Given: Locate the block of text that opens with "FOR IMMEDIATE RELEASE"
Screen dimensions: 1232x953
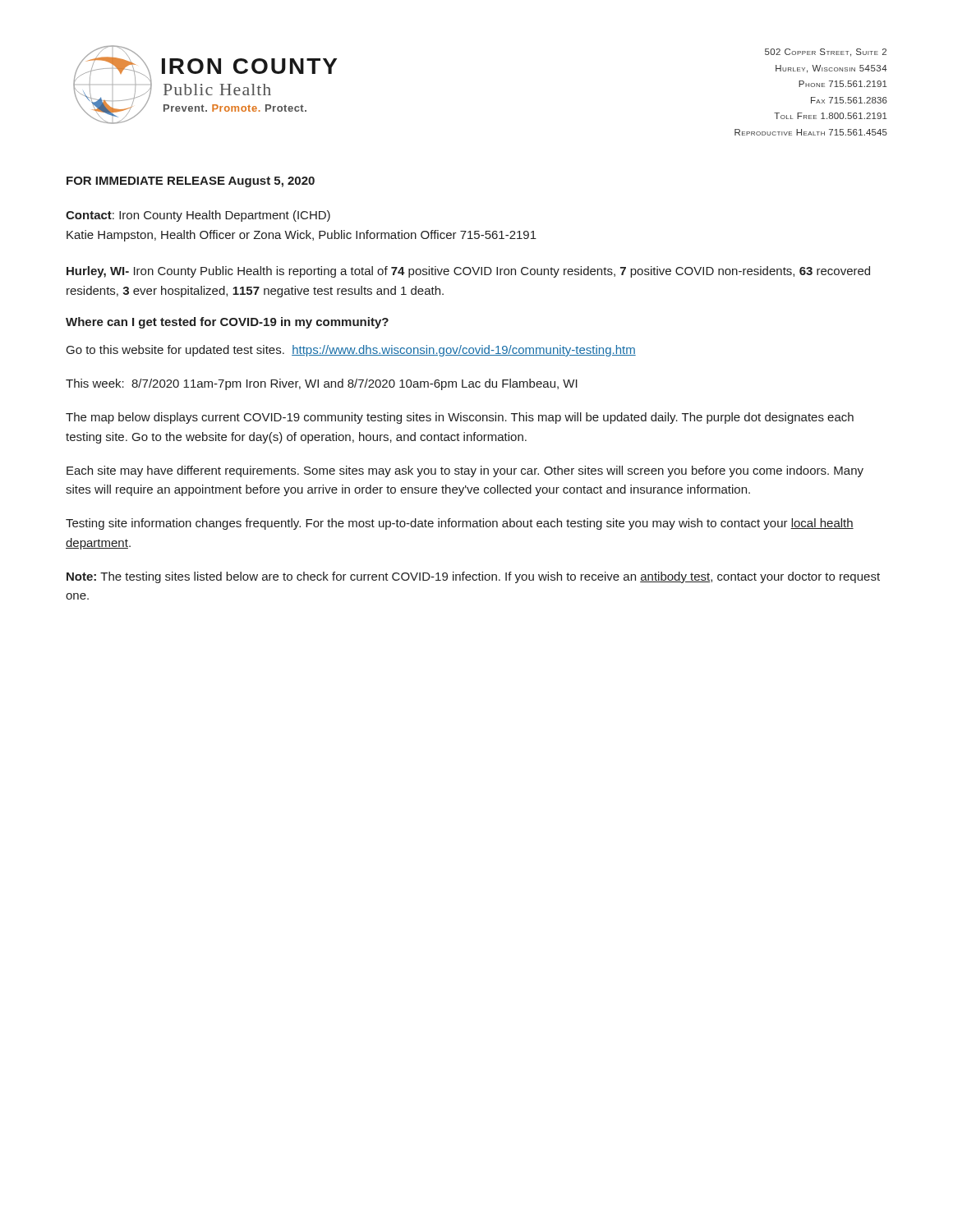Looking at the screenshot, I should click(x=190, y=181).
